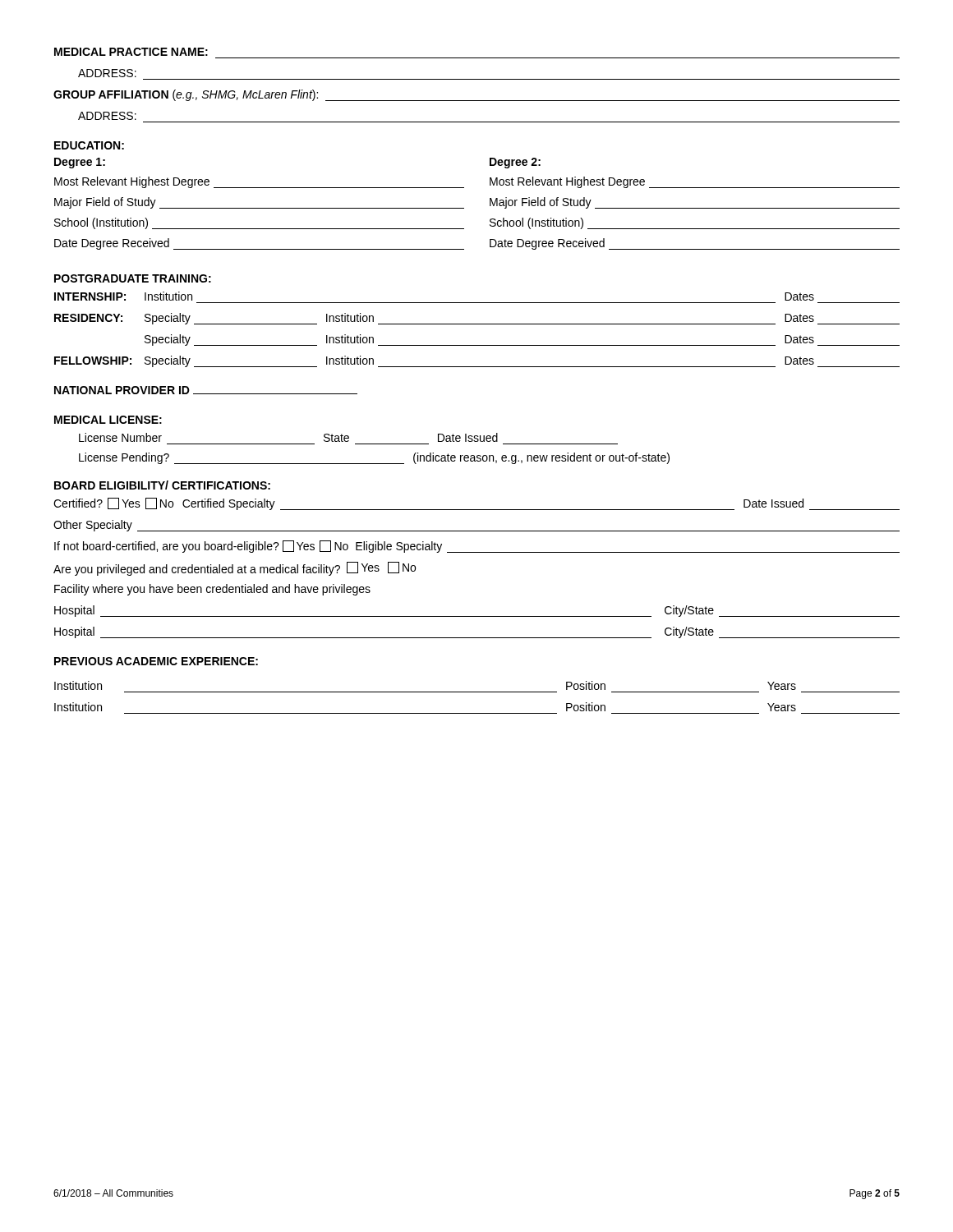
Task: Click on the text with the text "MEDICAL PRACTICE NAME:"
Action: click(476, 52)
